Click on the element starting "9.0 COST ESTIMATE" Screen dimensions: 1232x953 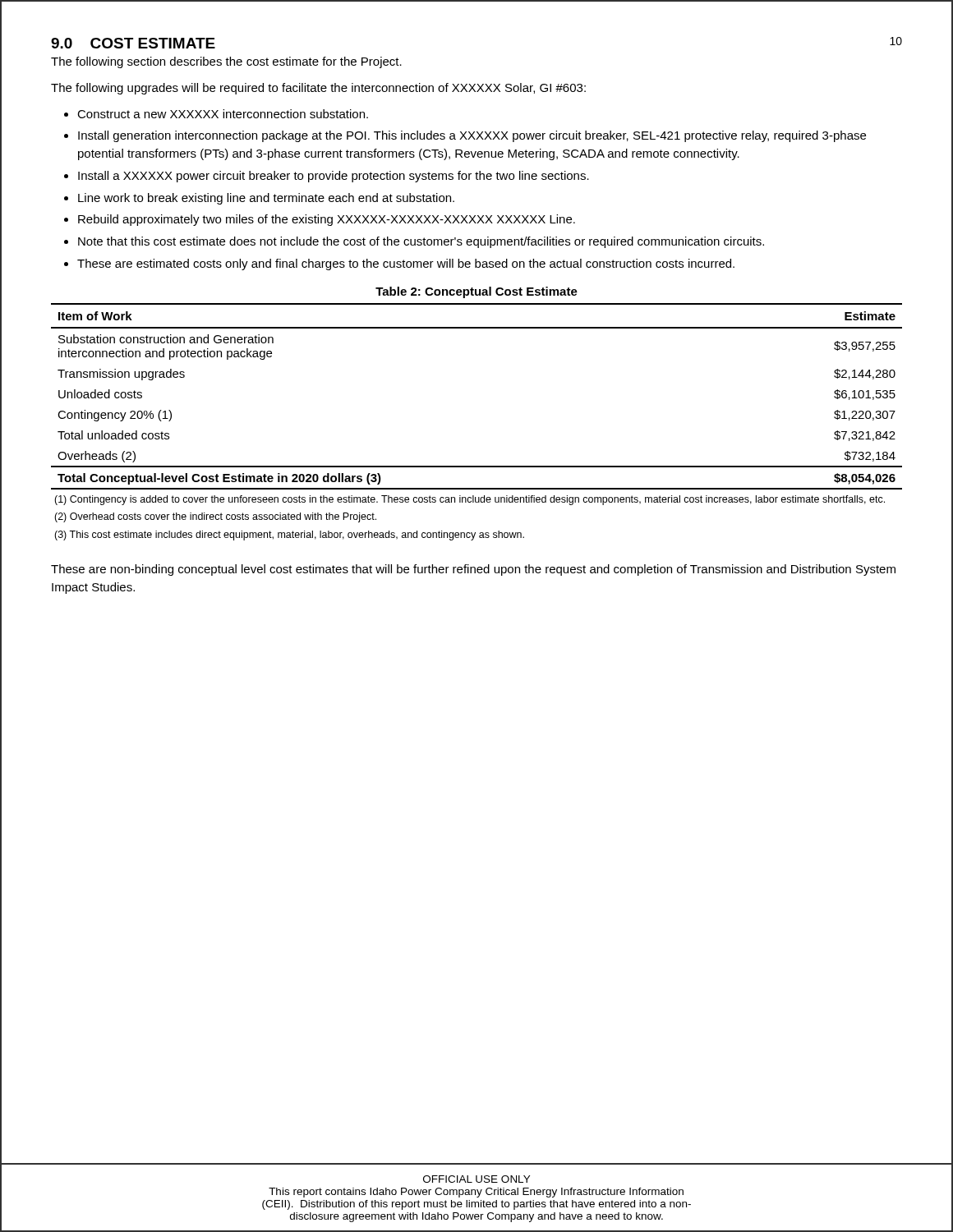coord(133,43)
